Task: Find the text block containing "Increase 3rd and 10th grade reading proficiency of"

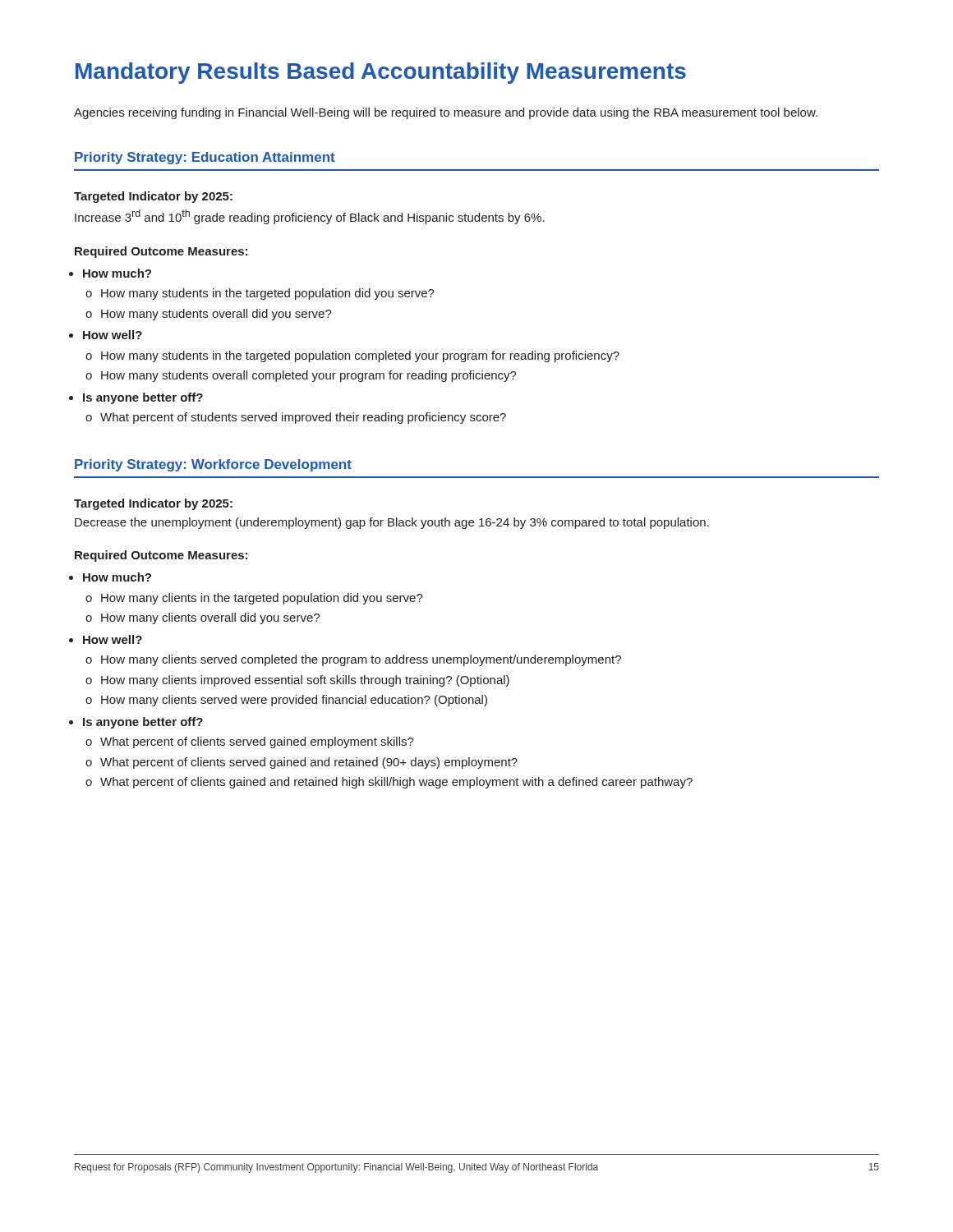Action: tap(310, 216)
